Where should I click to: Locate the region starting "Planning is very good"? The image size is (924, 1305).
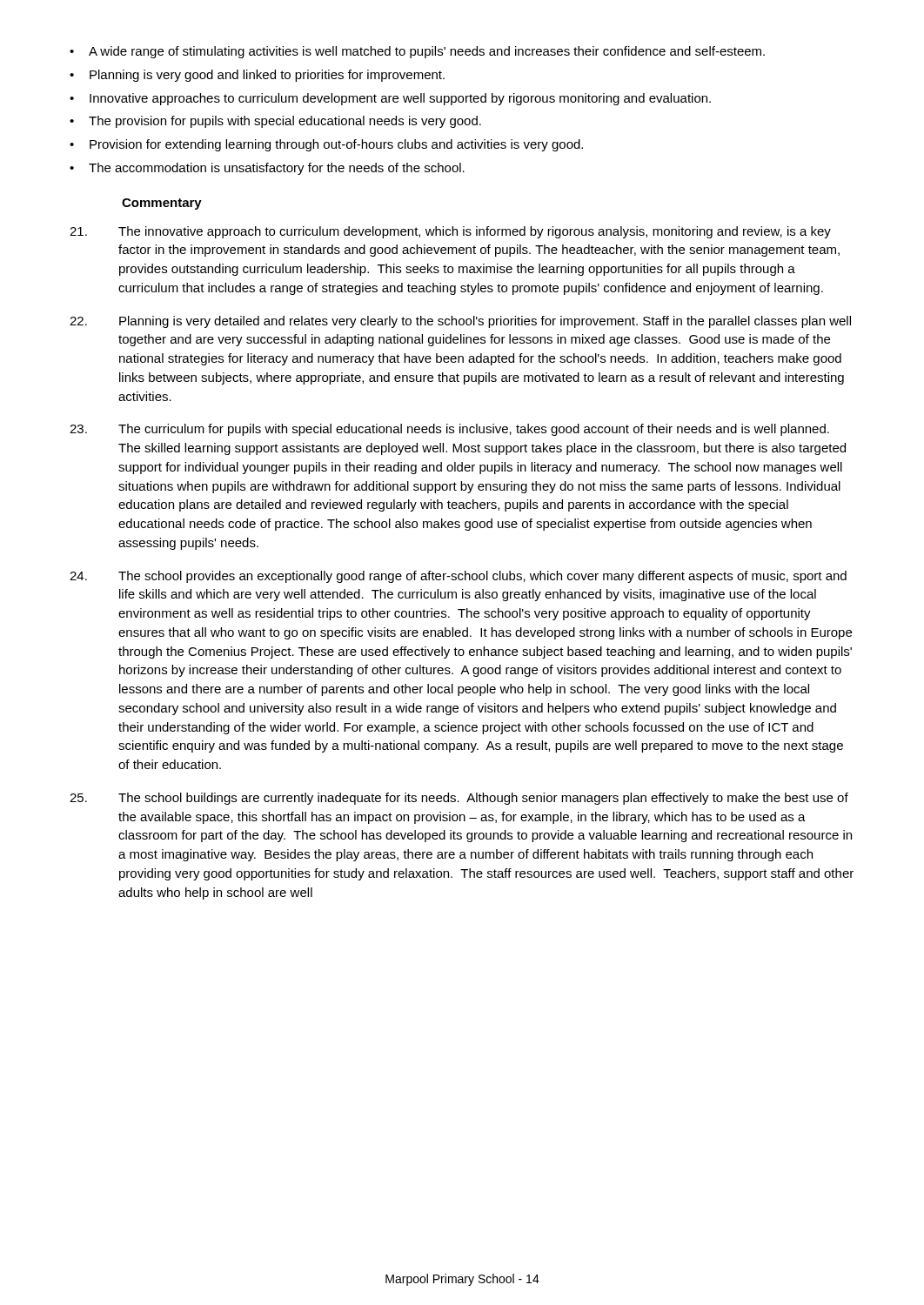(257, 76)
